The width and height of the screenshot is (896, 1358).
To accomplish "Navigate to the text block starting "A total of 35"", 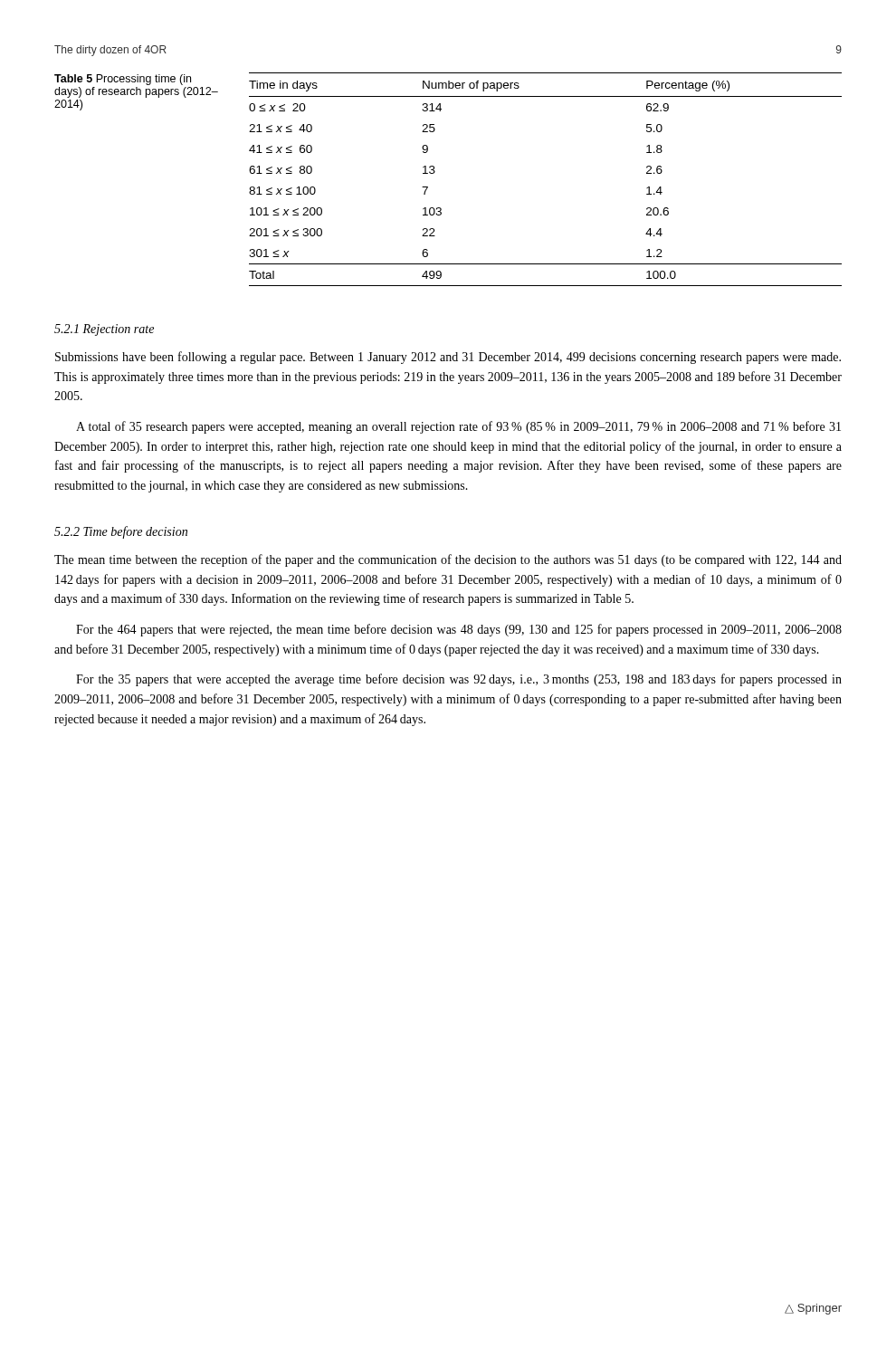I will point(448,456).
